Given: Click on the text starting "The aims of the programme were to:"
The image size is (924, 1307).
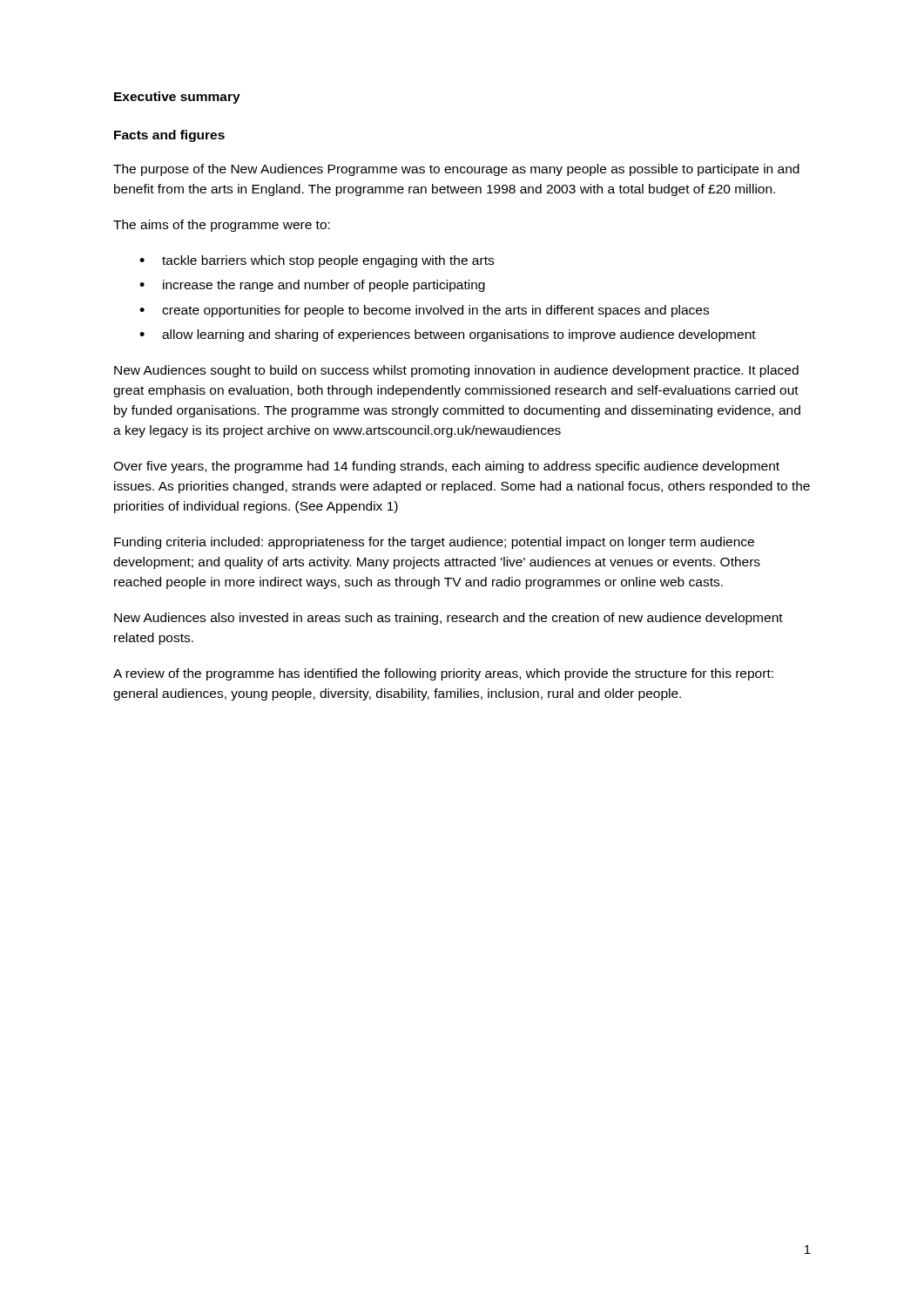Looking at the screenshot, I should click(222, 224).
